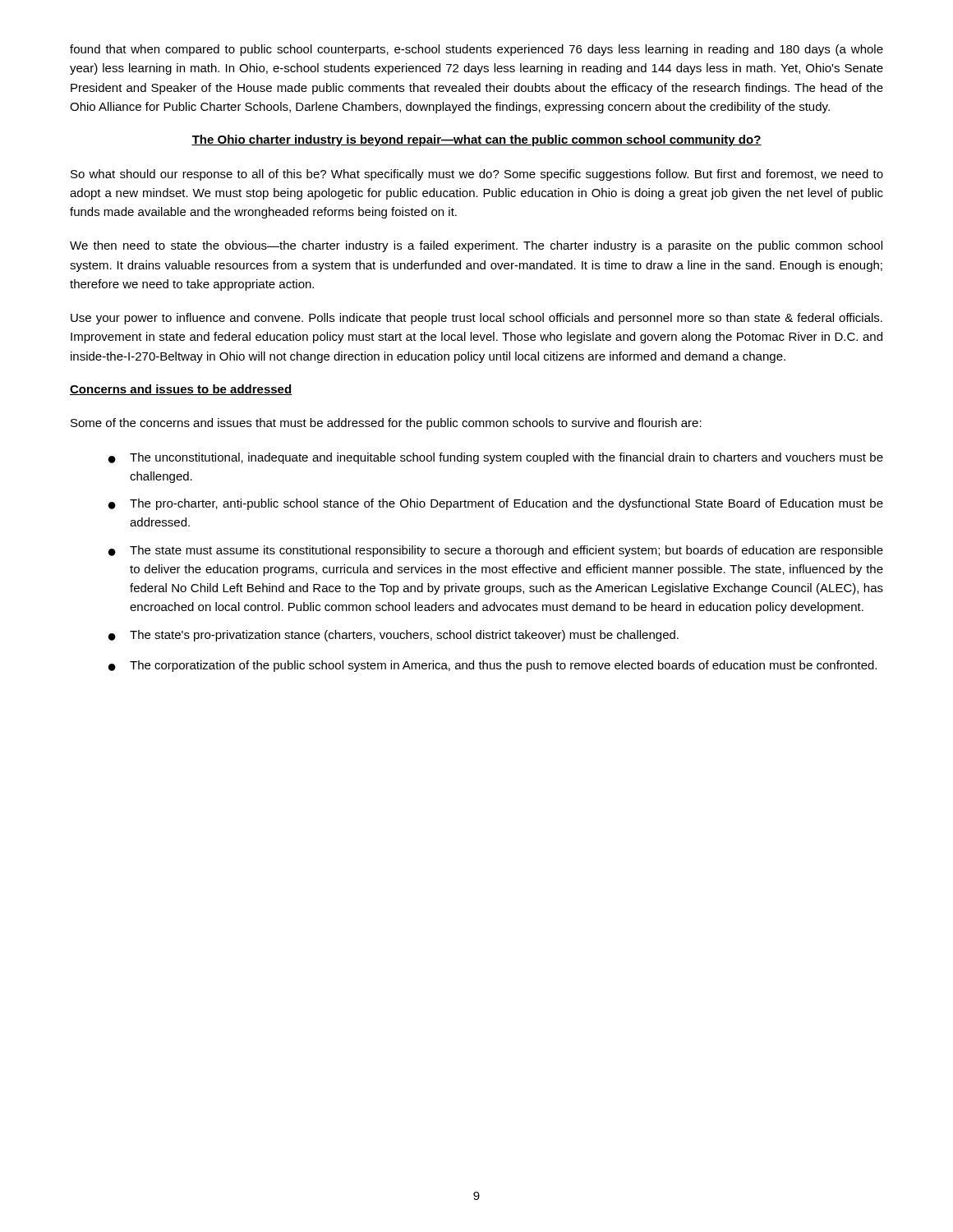Image resolution: width=953 pixels, height=1232 pixels.
Task: Point to the element starting "The Ohio charter industry is beyond"
Action: [476, 139]
